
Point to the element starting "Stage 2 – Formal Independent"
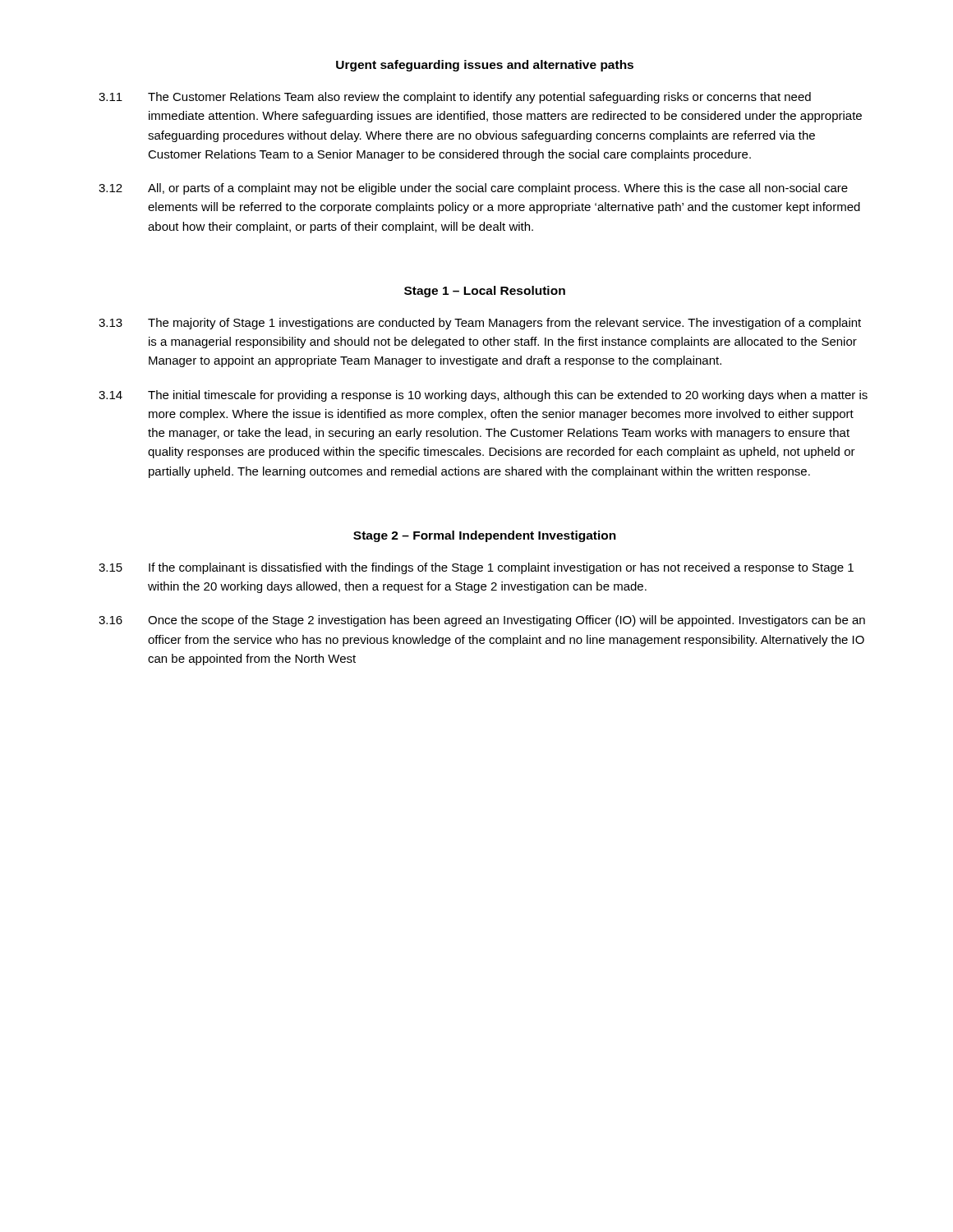[485, 535]
